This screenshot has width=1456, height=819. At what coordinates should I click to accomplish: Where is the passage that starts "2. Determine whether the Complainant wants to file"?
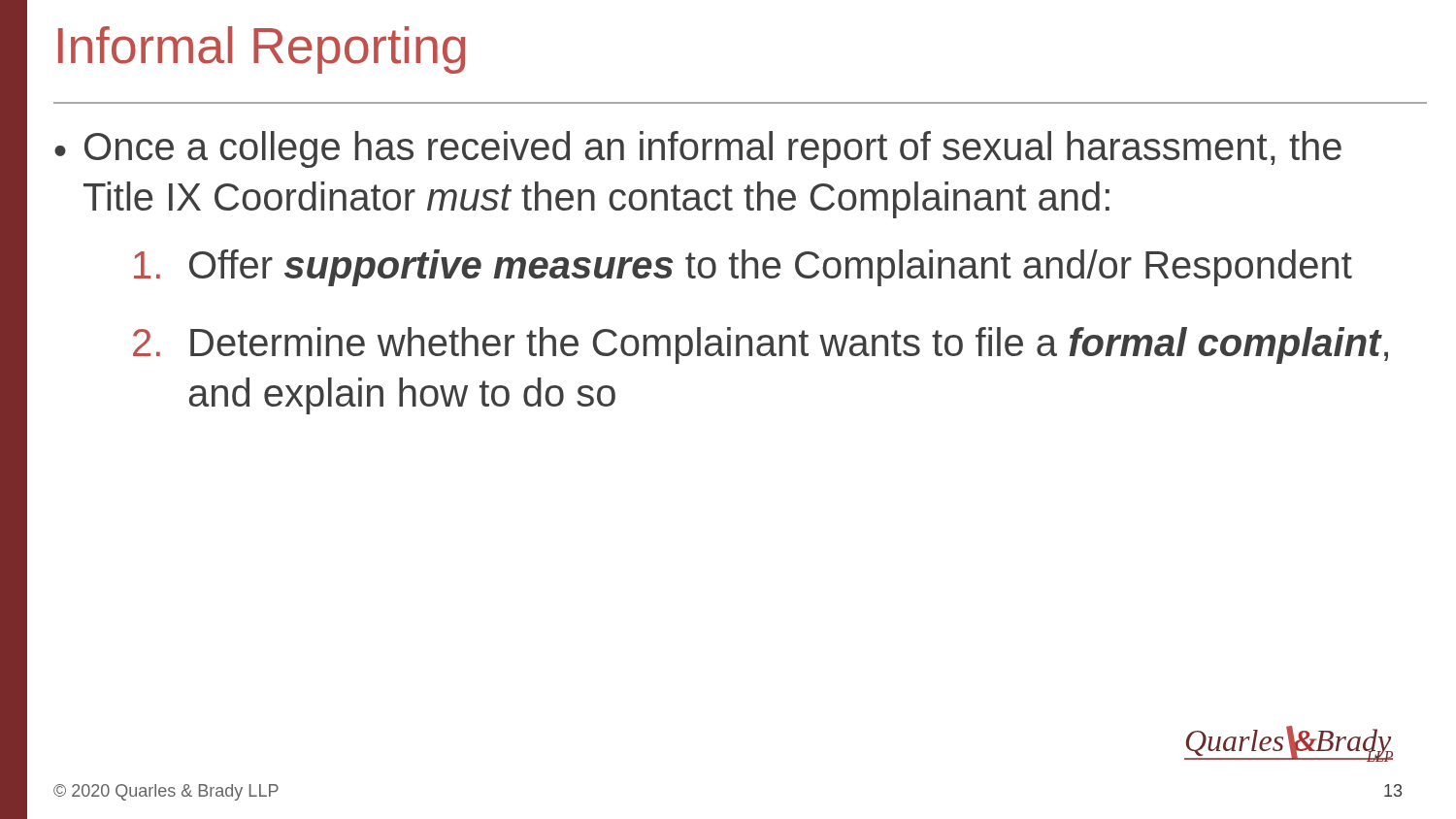click(x=772, y=368)
